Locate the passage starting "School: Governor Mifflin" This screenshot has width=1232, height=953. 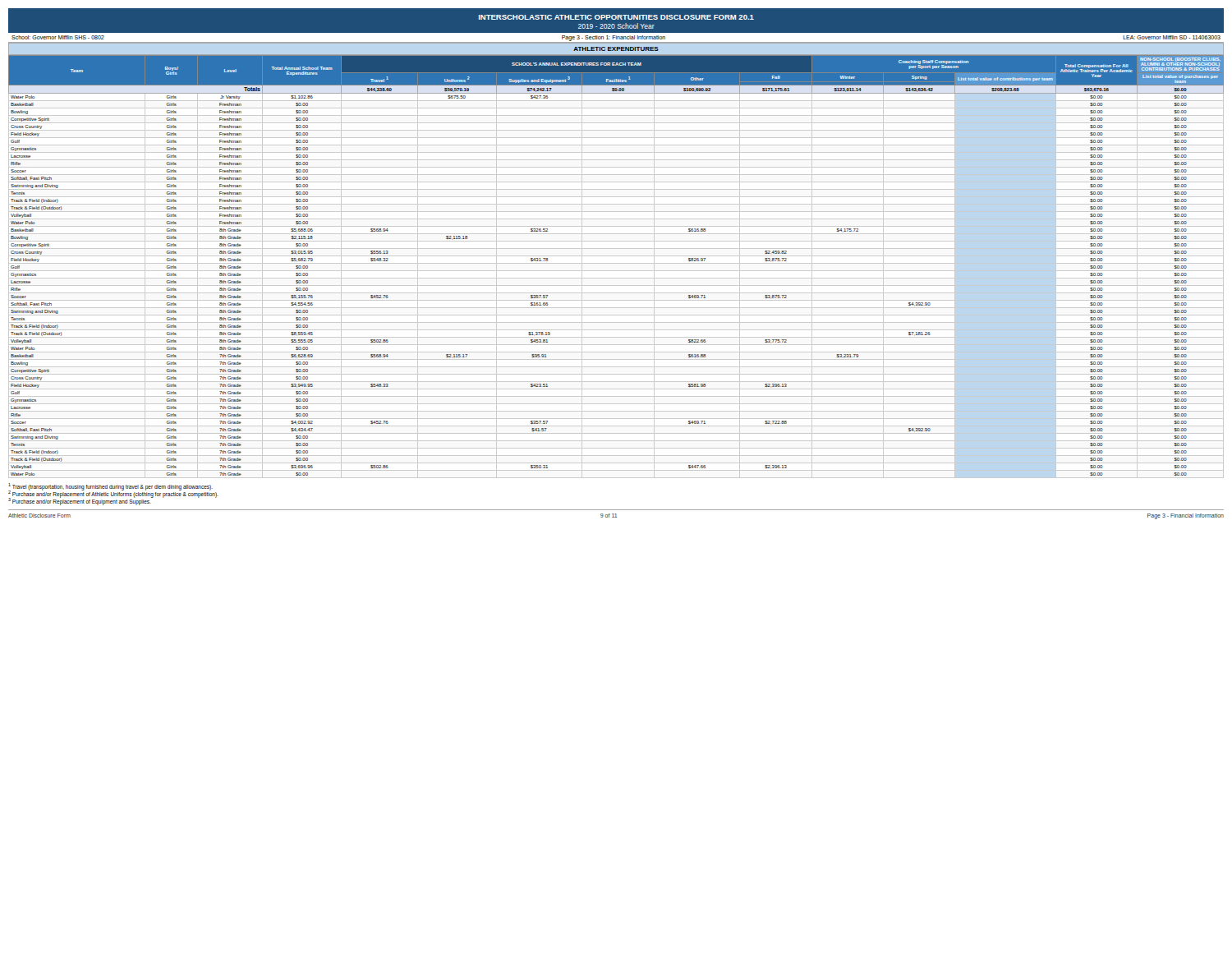tap(616, 37)
